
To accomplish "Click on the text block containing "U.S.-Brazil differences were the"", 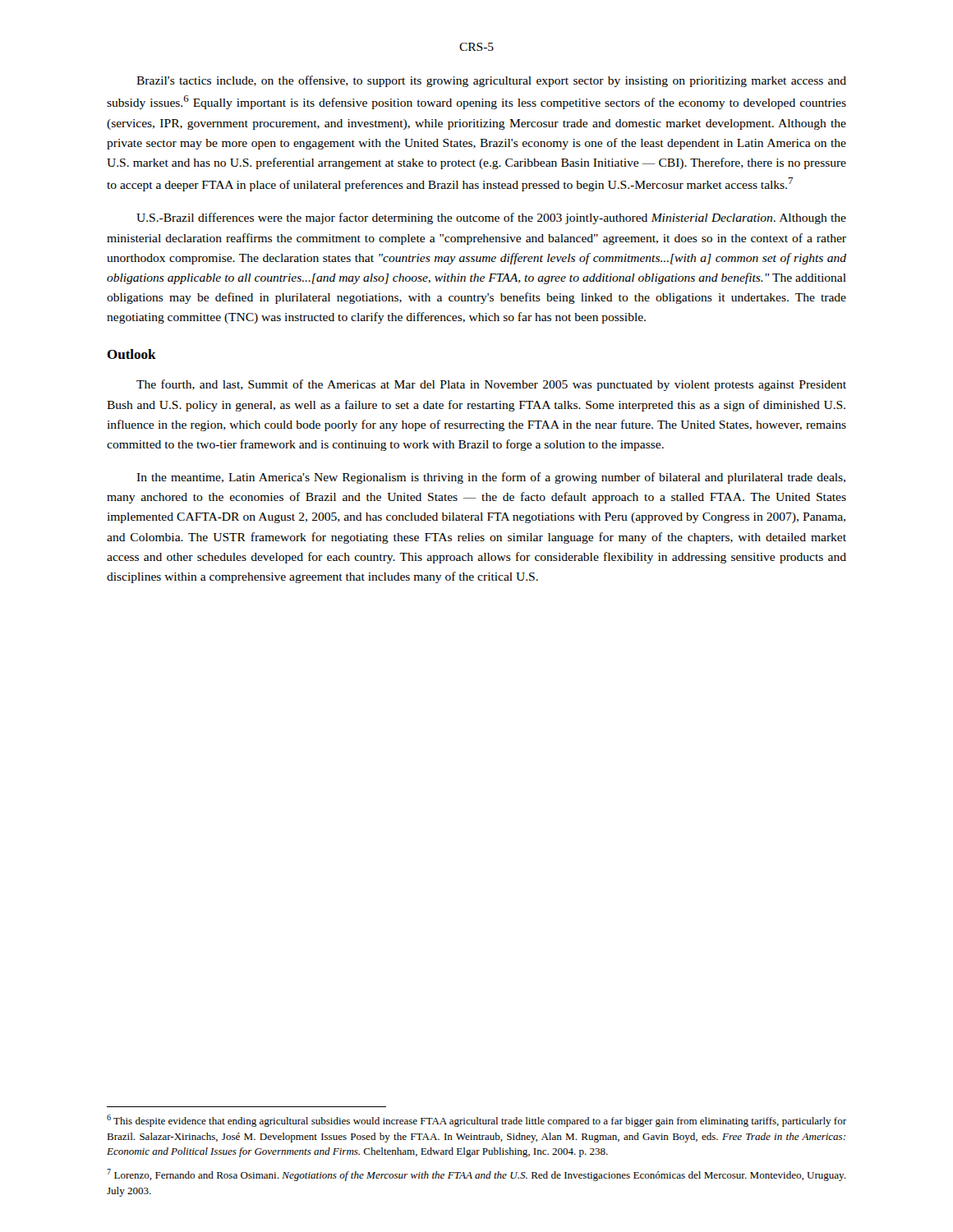I will [476, 268].
